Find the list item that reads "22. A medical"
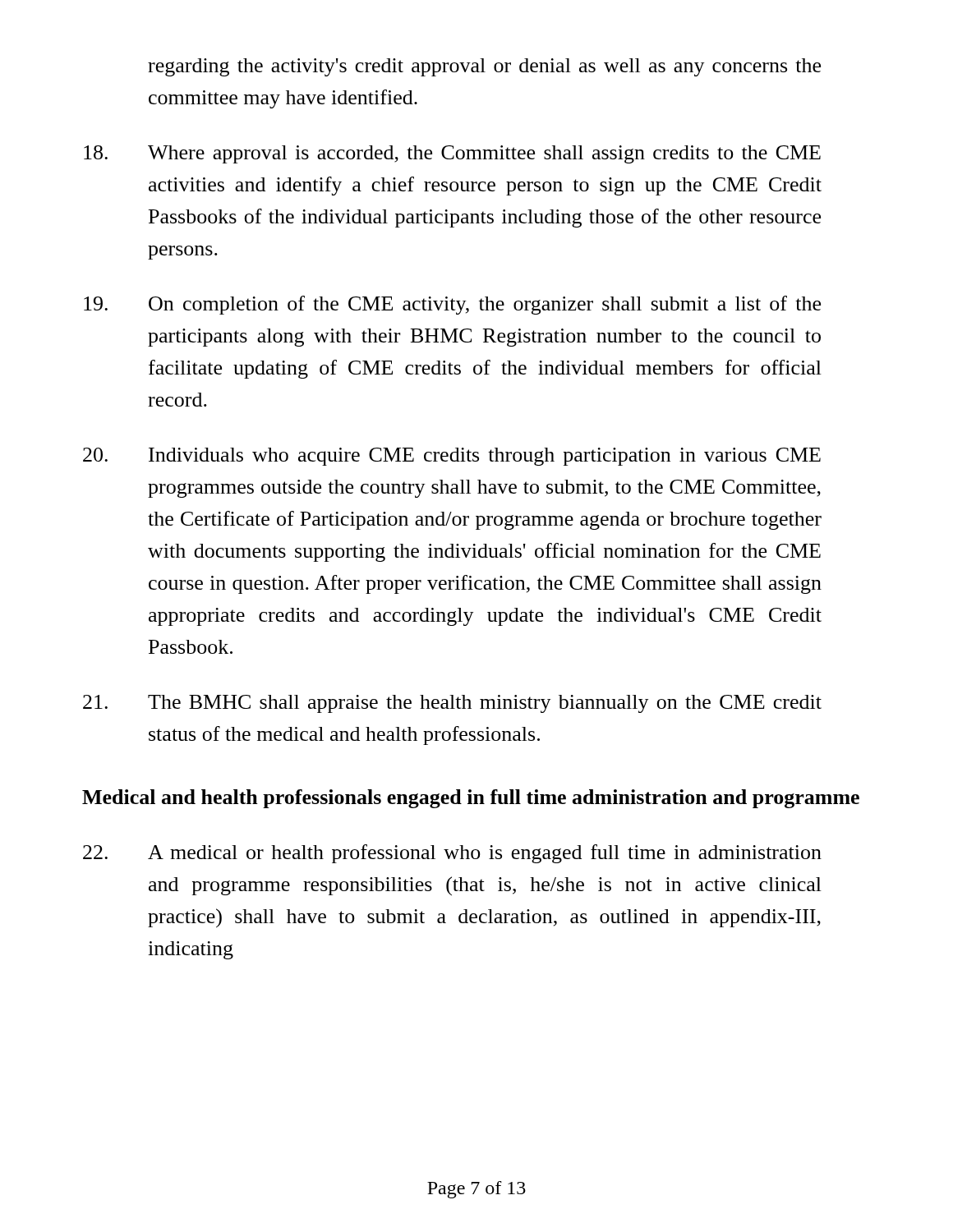The image size is (953, 1232). (x=452, y=900)
